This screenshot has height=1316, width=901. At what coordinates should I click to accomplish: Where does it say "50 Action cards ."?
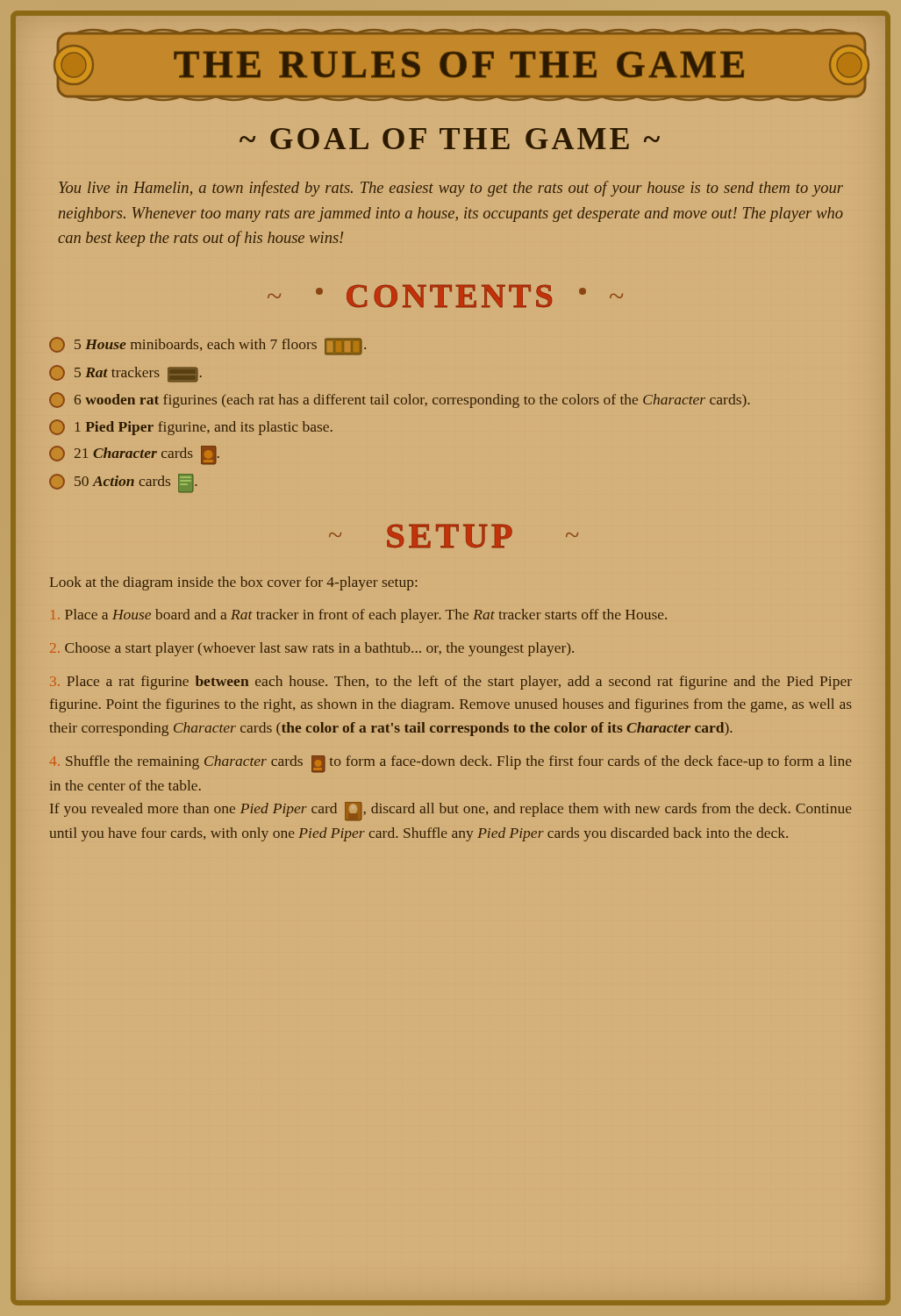pyautogui.click(x=124, y=482)
